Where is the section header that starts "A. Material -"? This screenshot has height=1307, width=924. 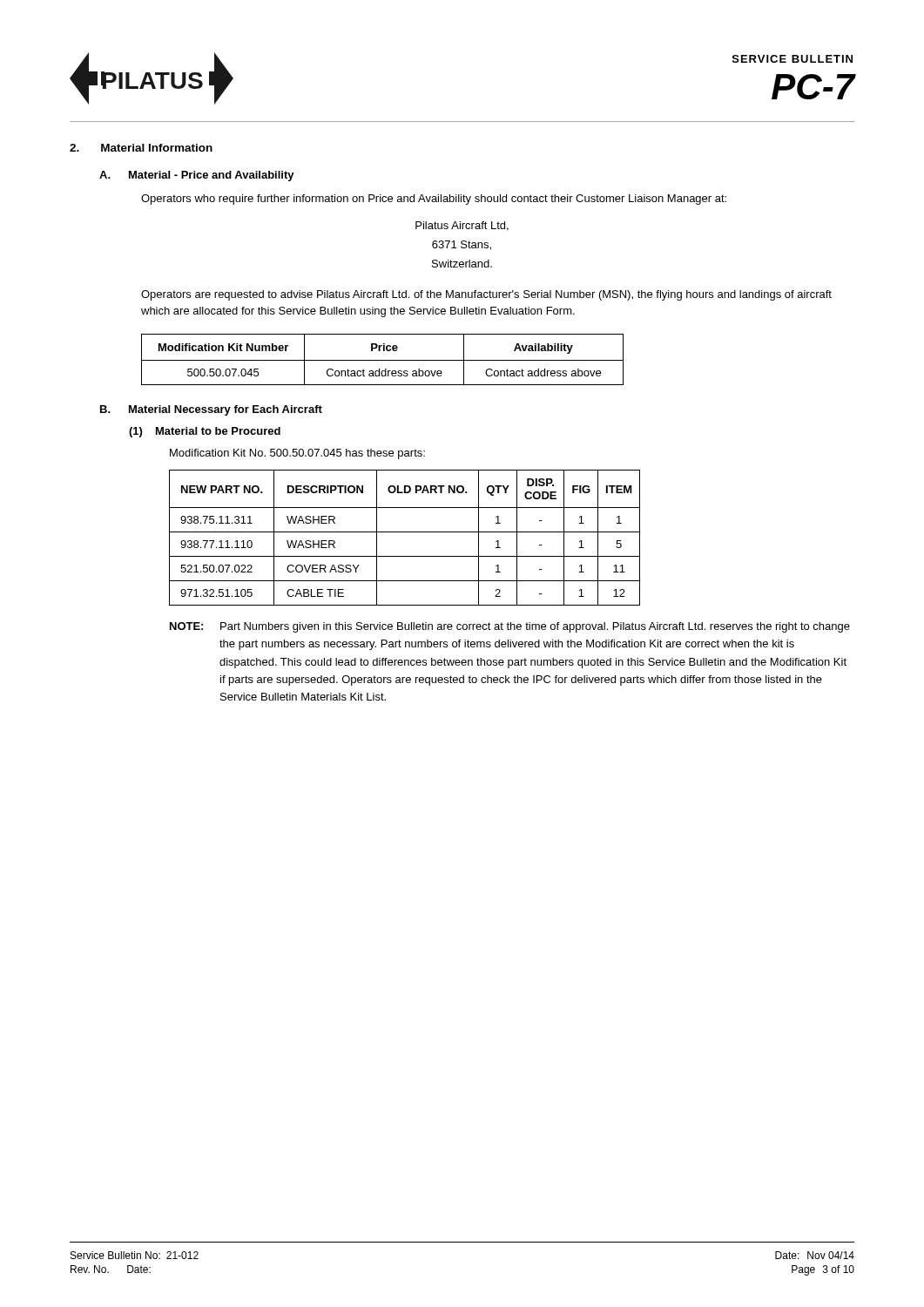coord(197,175)
